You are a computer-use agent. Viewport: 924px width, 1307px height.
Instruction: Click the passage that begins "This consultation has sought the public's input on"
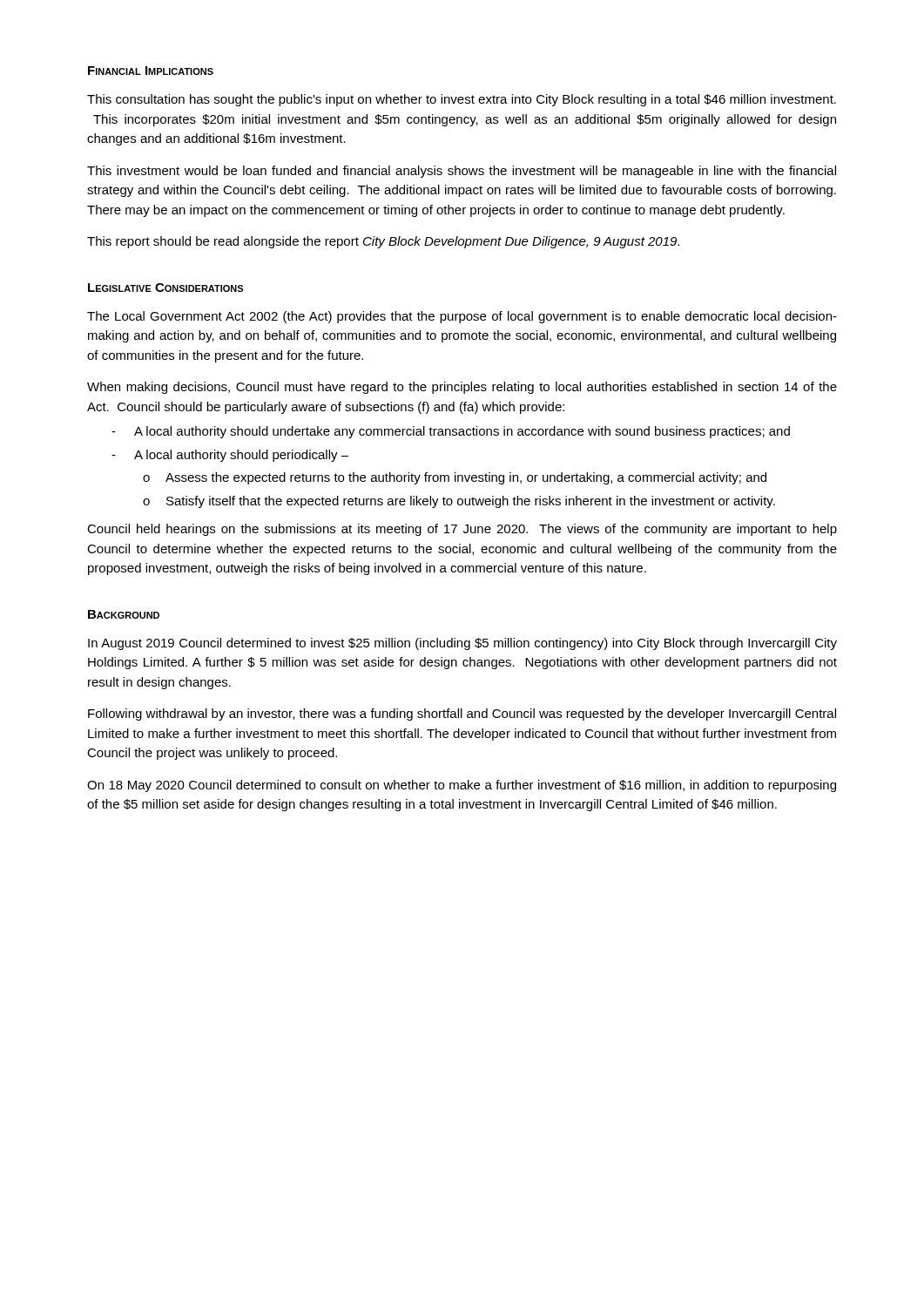pos(462,118)
